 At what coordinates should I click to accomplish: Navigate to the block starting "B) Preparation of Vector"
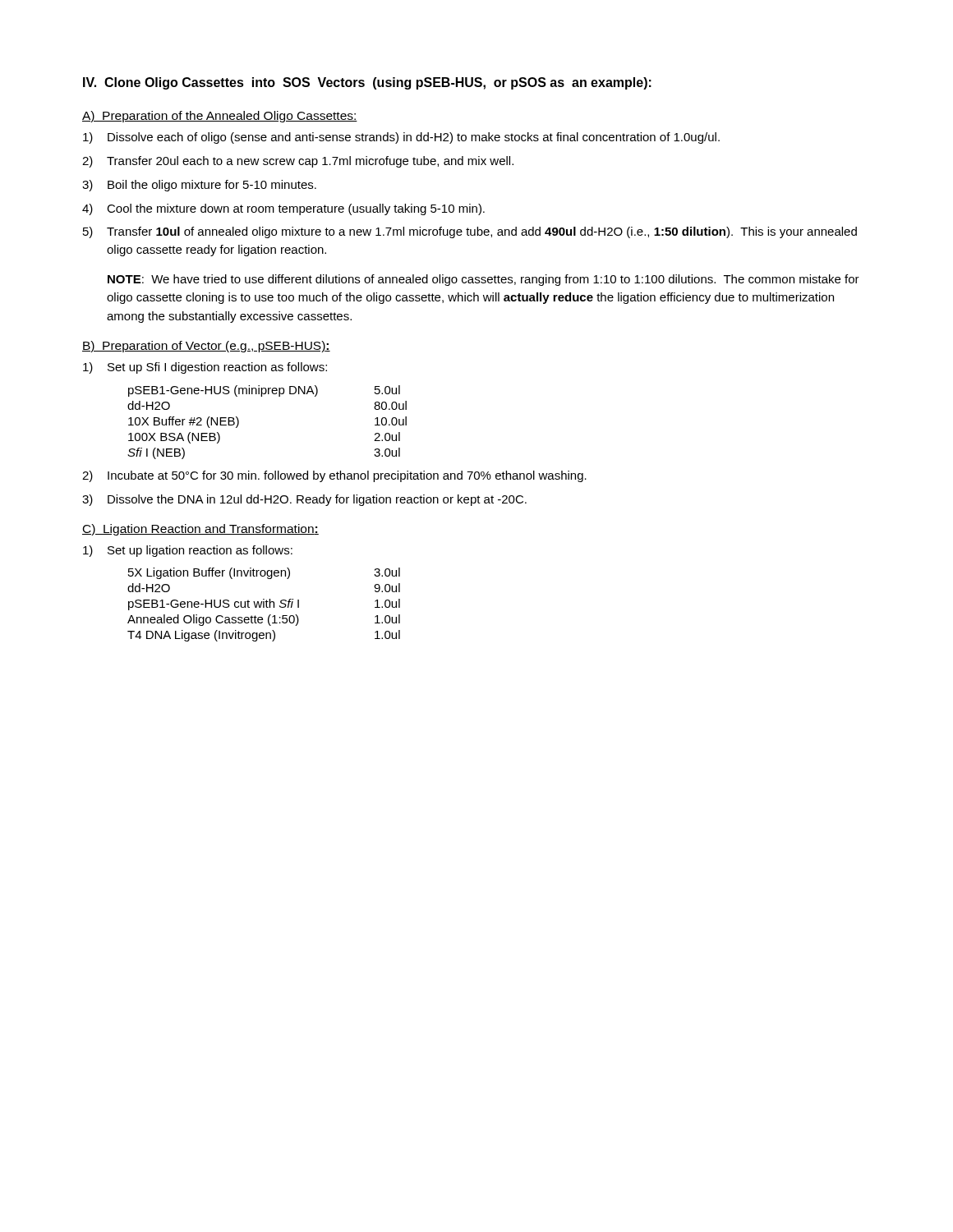(206, 346)
